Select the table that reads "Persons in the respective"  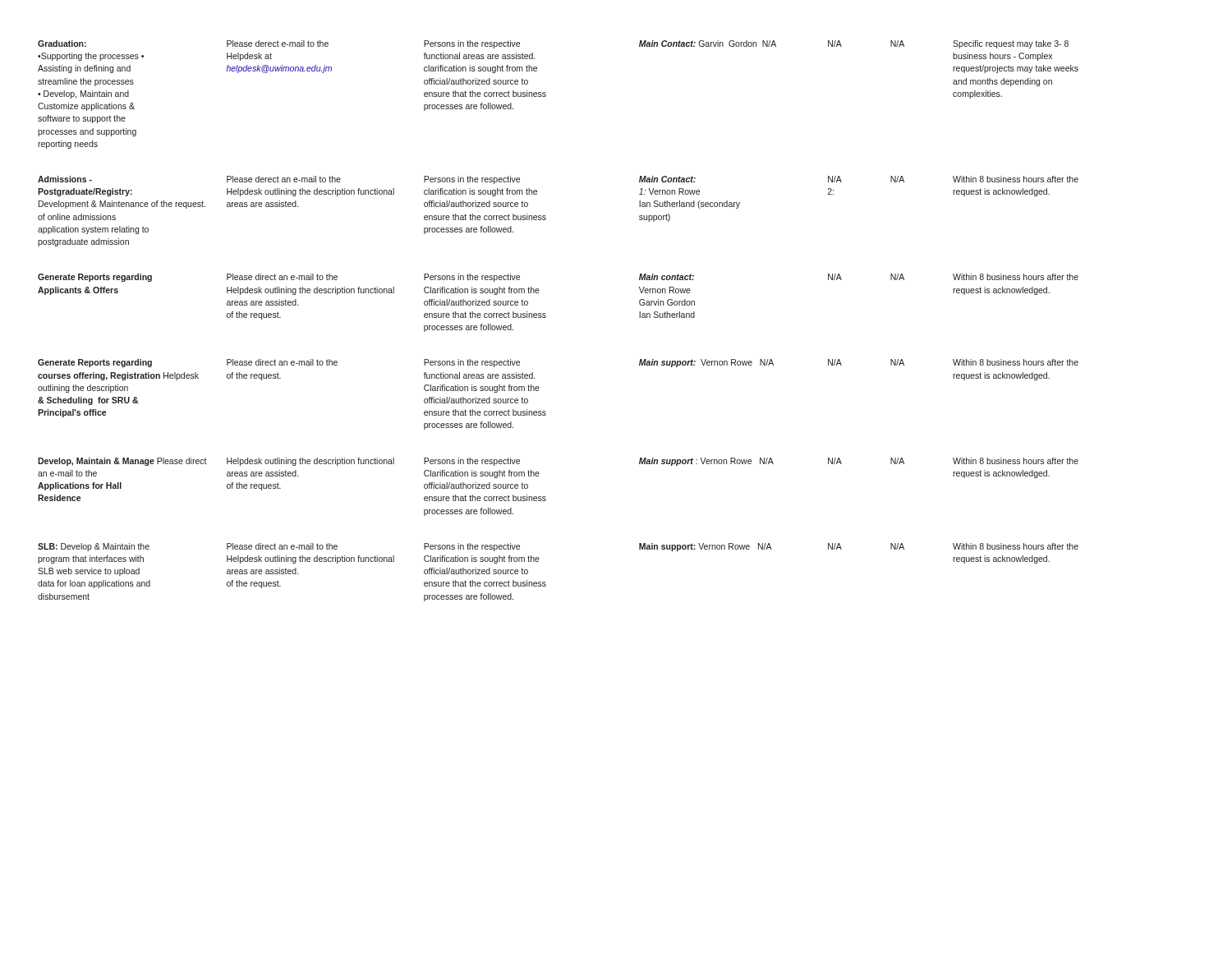click(616, 324)
